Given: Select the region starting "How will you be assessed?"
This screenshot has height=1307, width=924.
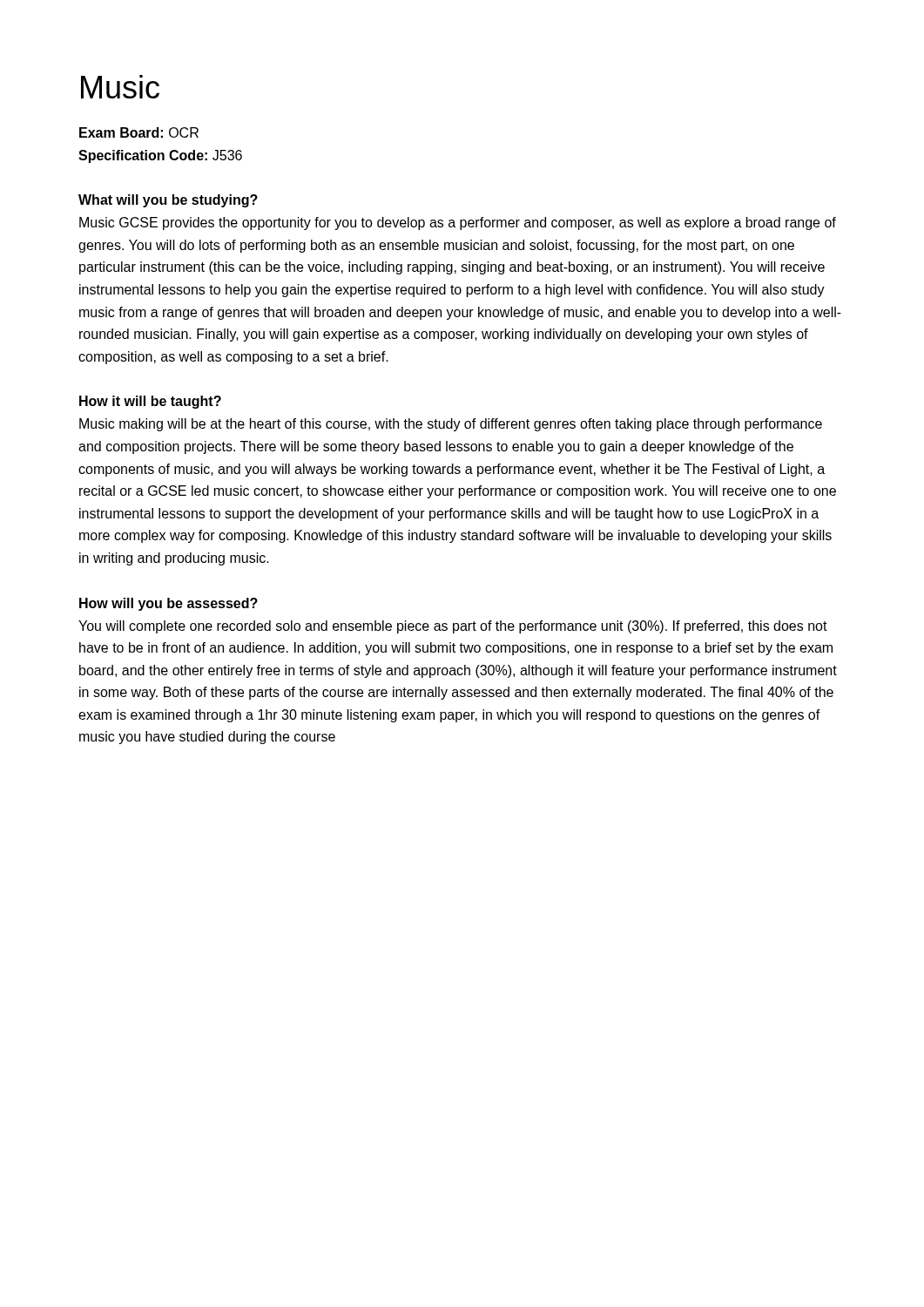Looking at the screenshot, I should tap(168, 603).
